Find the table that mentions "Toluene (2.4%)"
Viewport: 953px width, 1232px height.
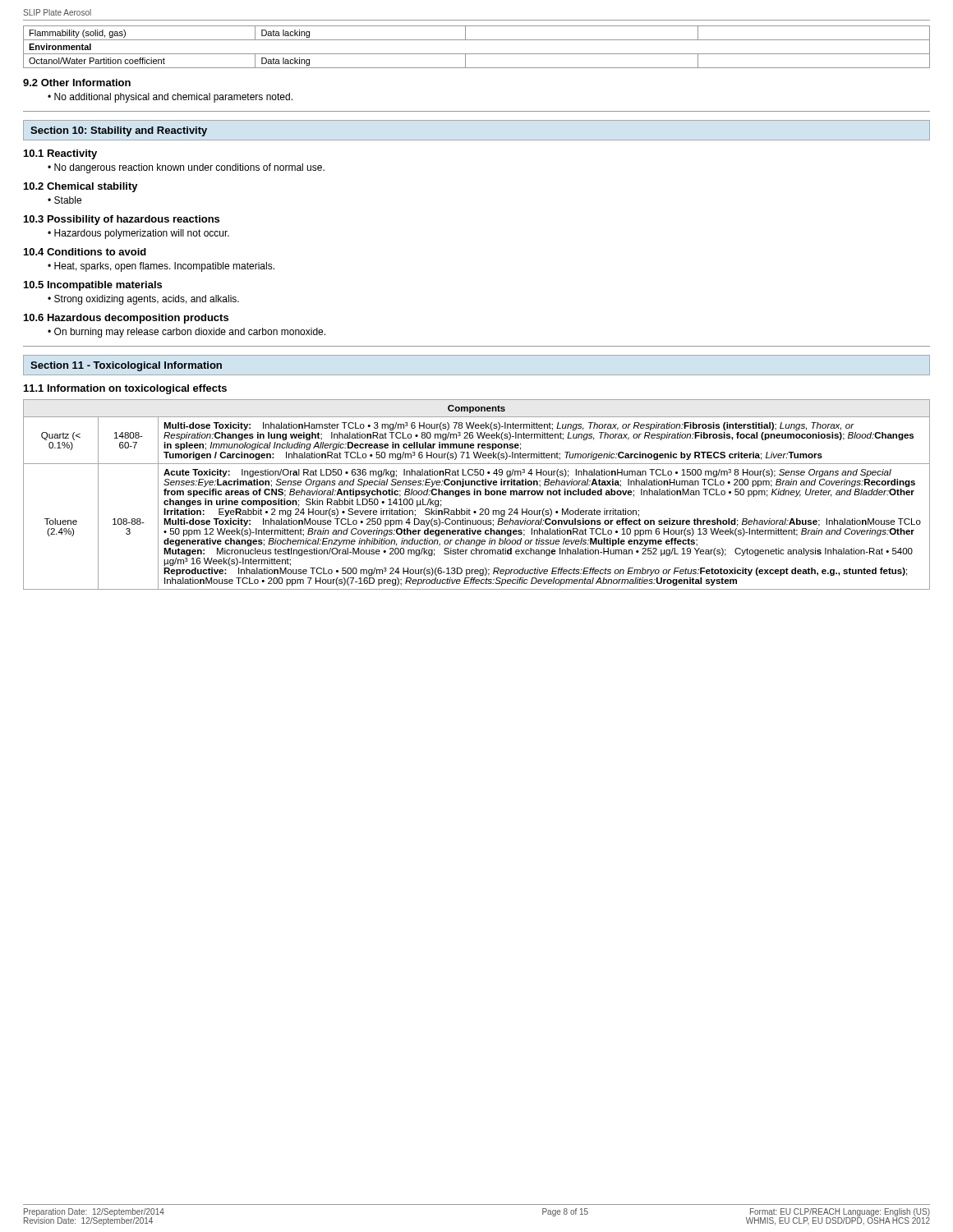pyautogui.click(x=476, y=494)
